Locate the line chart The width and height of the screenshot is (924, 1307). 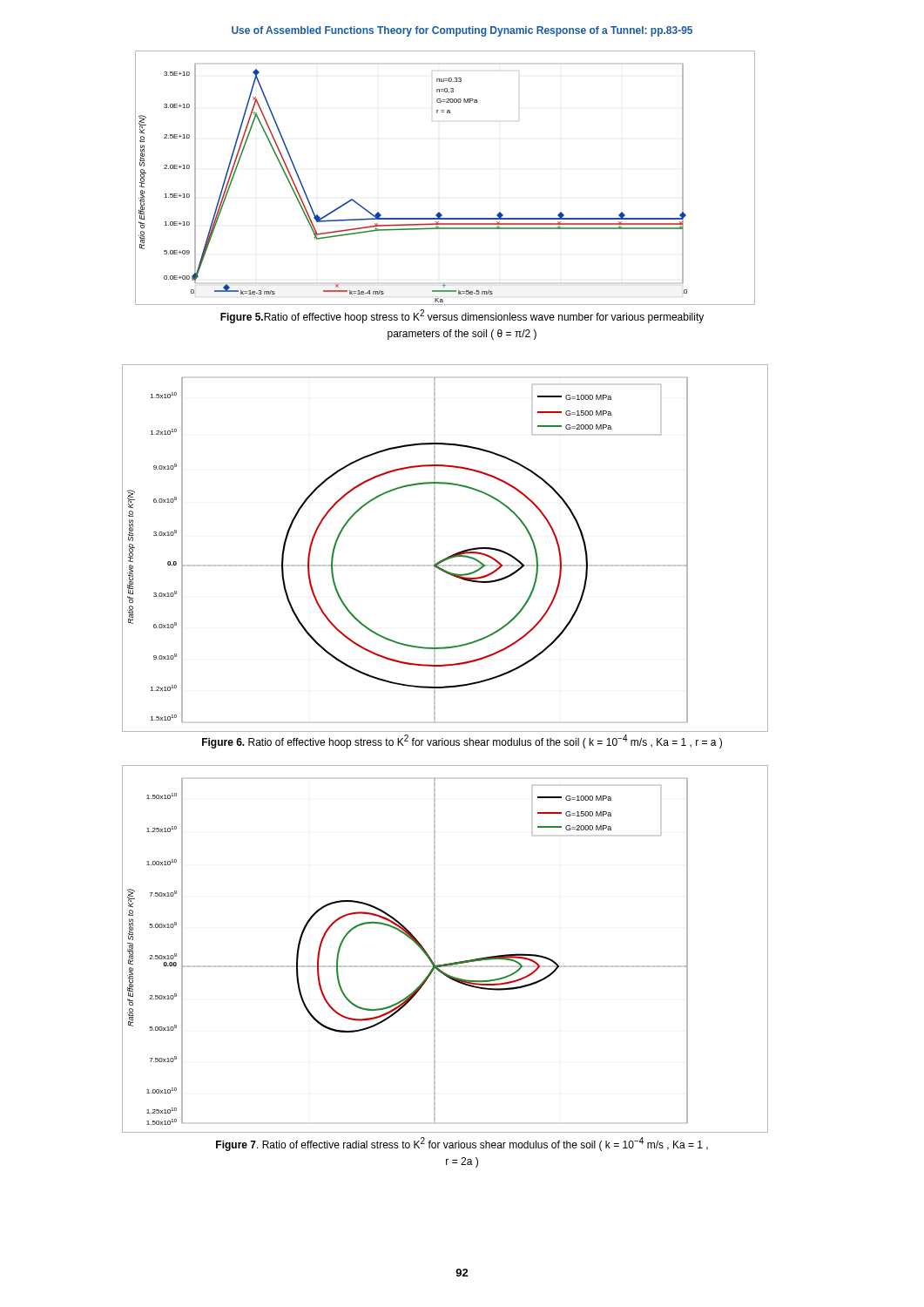click(x=444, y=178)
